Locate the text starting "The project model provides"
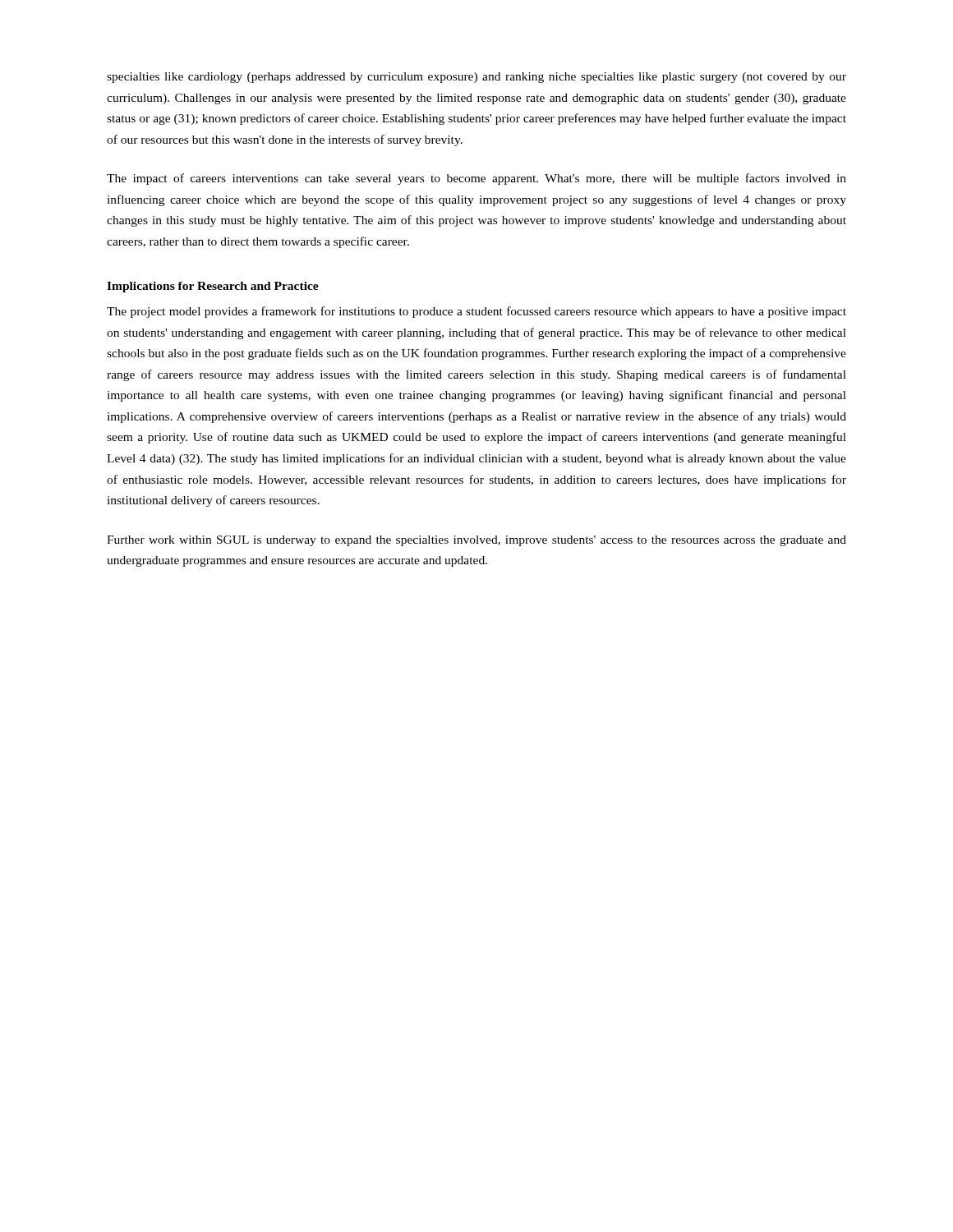This screenshot has height=1232, width=953. [x=476, y=405]
